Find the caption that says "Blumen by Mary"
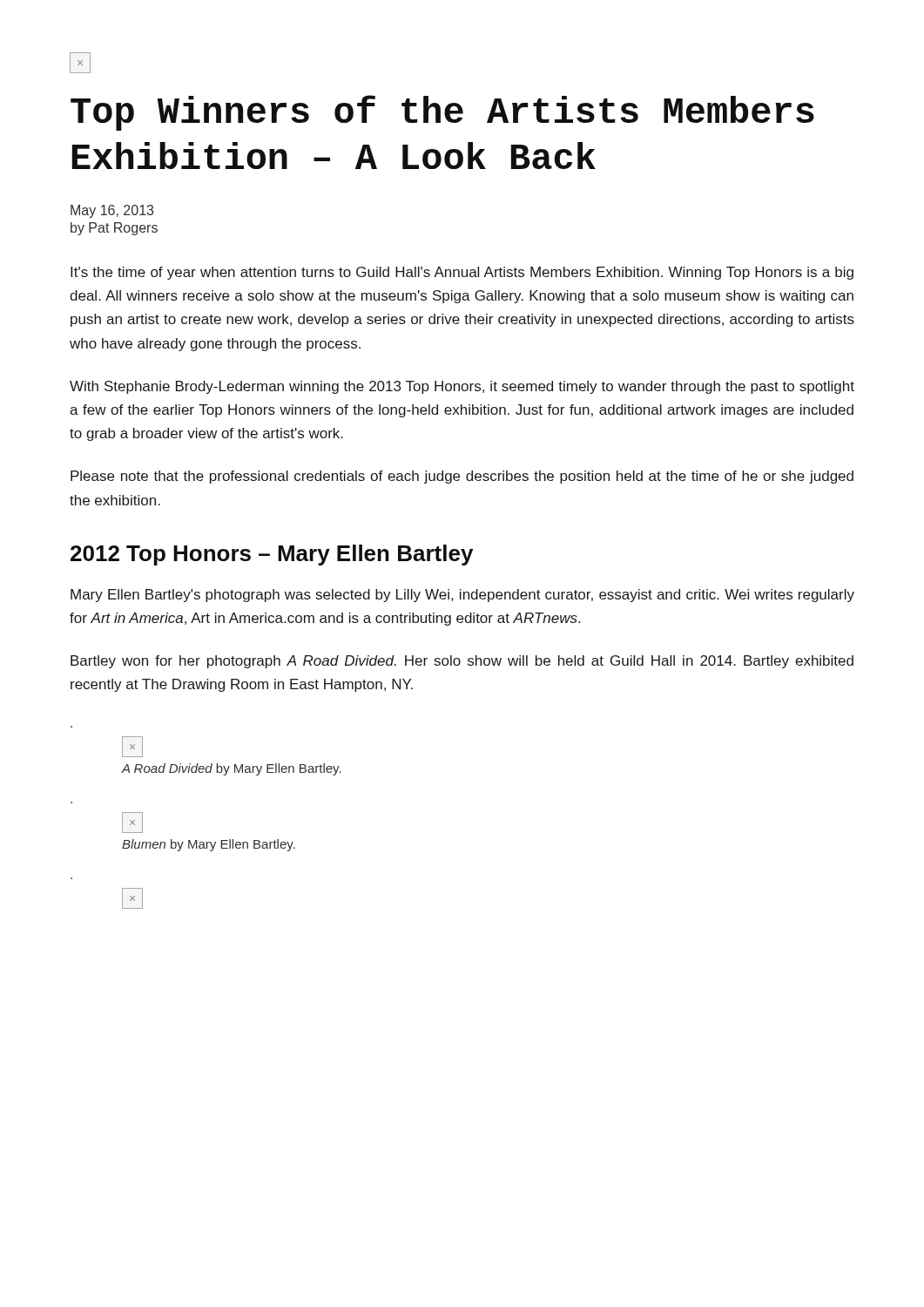 click(x=209, y=844)
